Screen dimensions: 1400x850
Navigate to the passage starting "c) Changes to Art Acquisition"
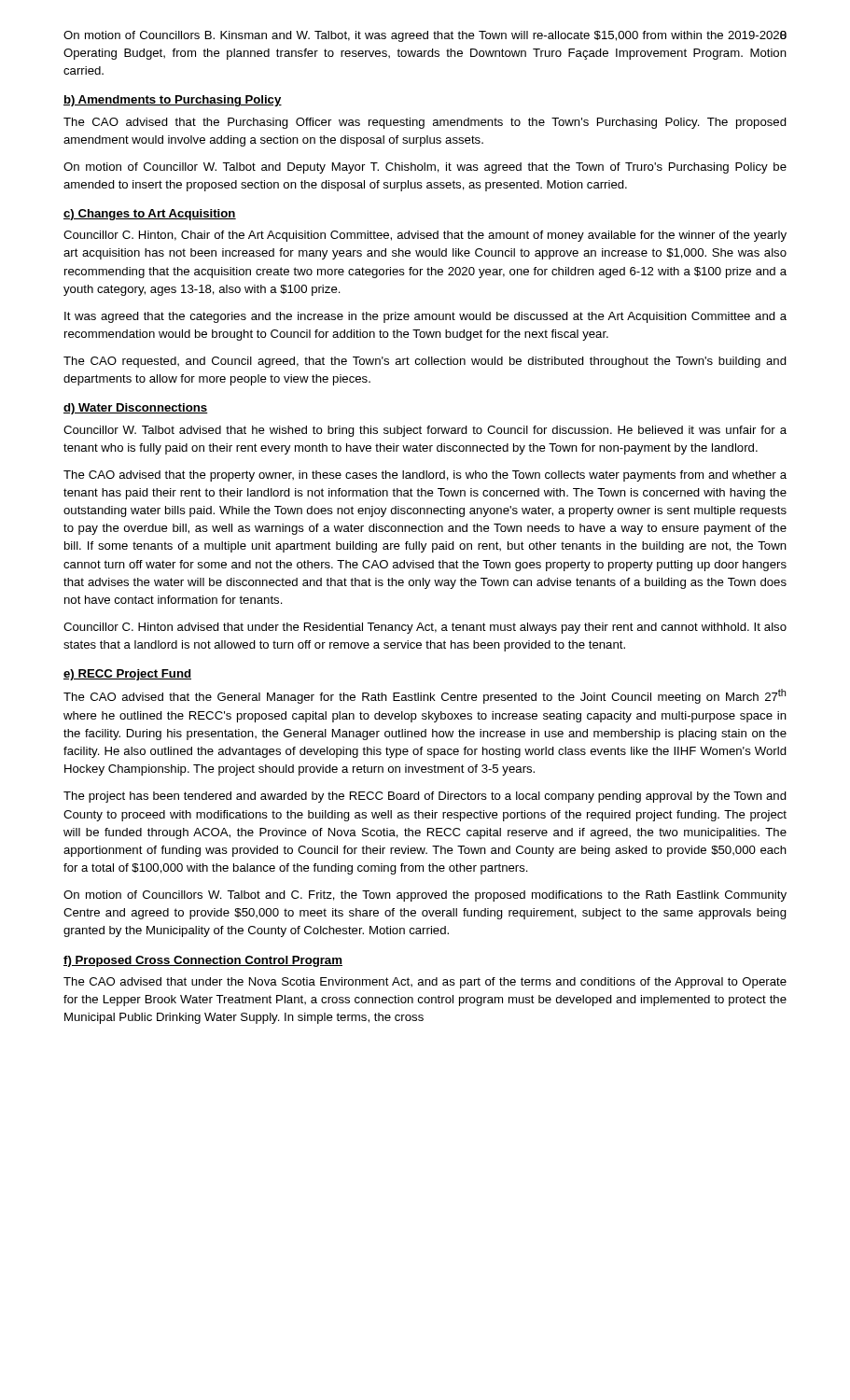(x=149, y=213)
